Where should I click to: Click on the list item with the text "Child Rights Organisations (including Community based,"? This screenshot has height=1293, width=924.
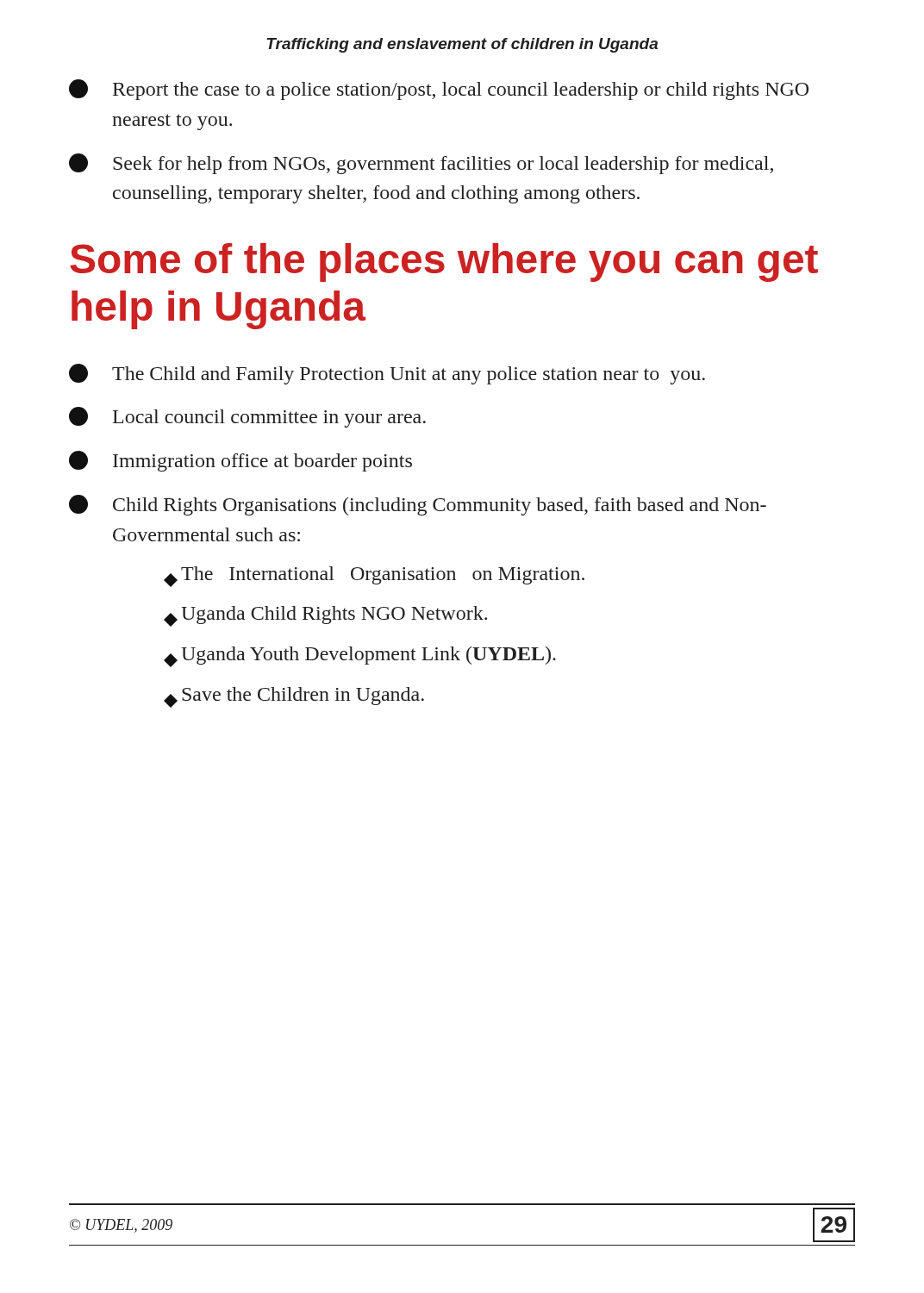point(462,605)
